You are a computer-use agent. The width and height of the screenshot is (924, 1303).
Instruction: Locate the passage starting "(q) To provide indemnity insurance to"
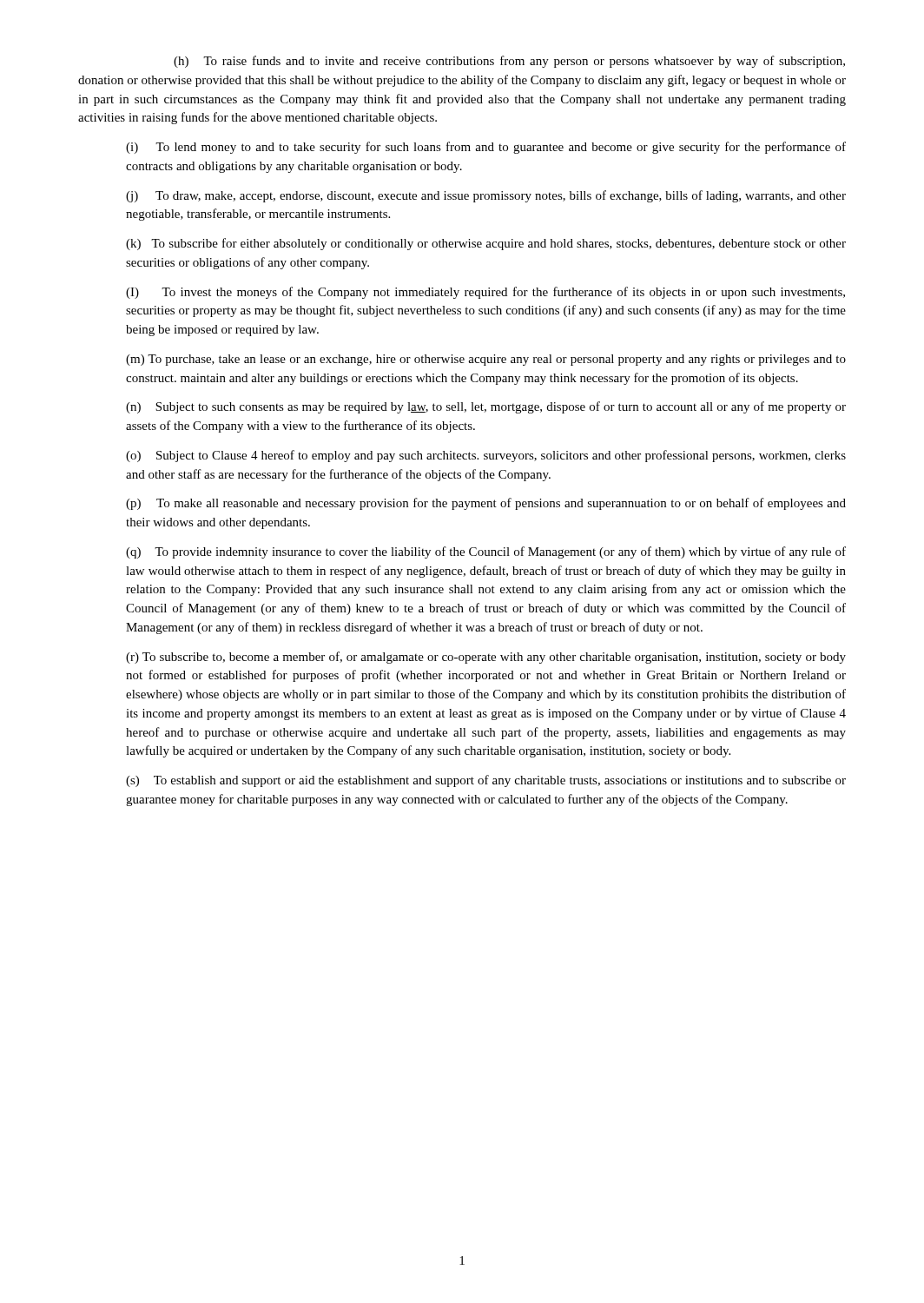(486, 590)
